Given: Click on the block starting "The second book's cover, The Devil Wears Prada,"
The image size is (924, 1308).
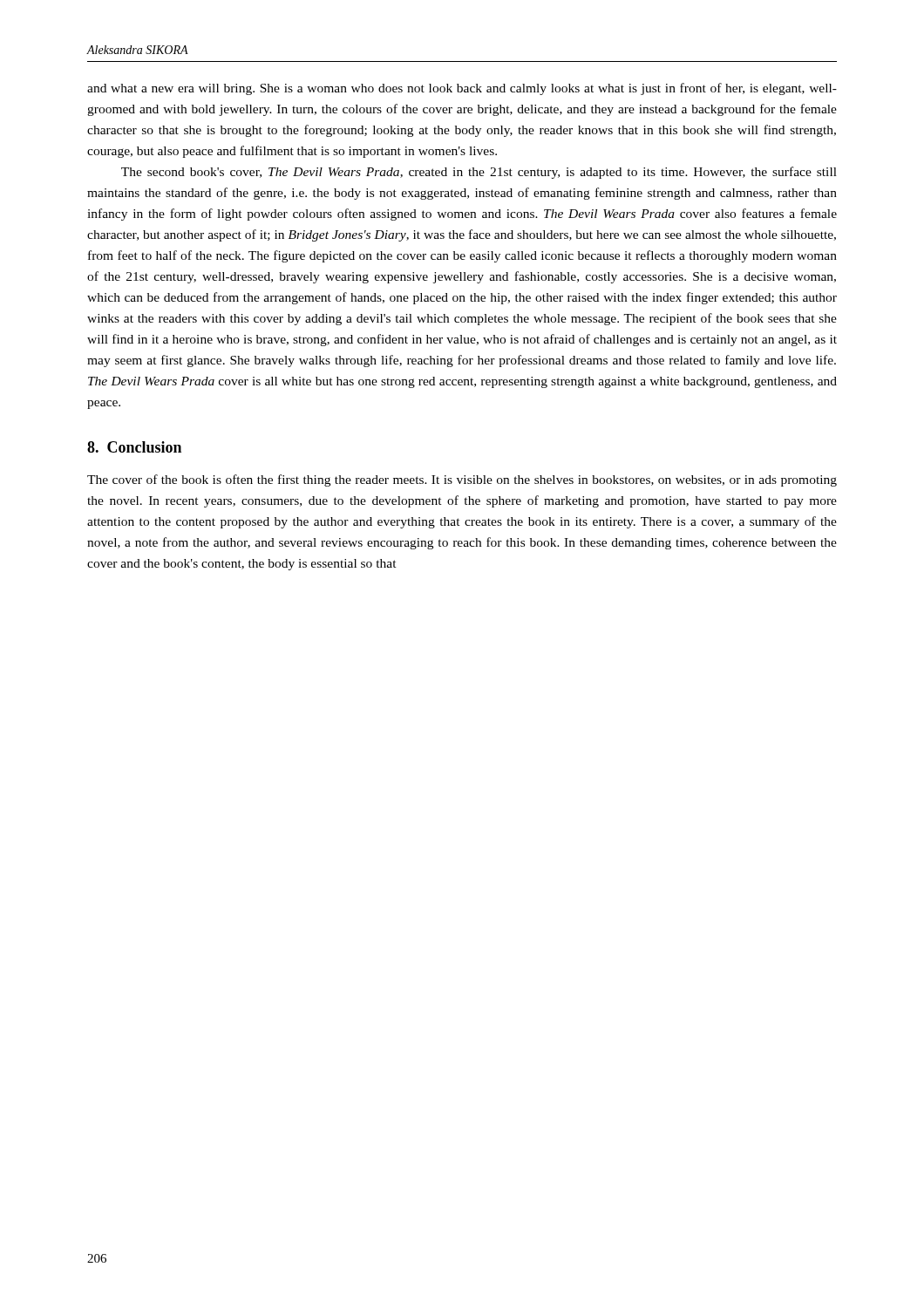Looking at the screenshot, I should (x=462, y=287).
